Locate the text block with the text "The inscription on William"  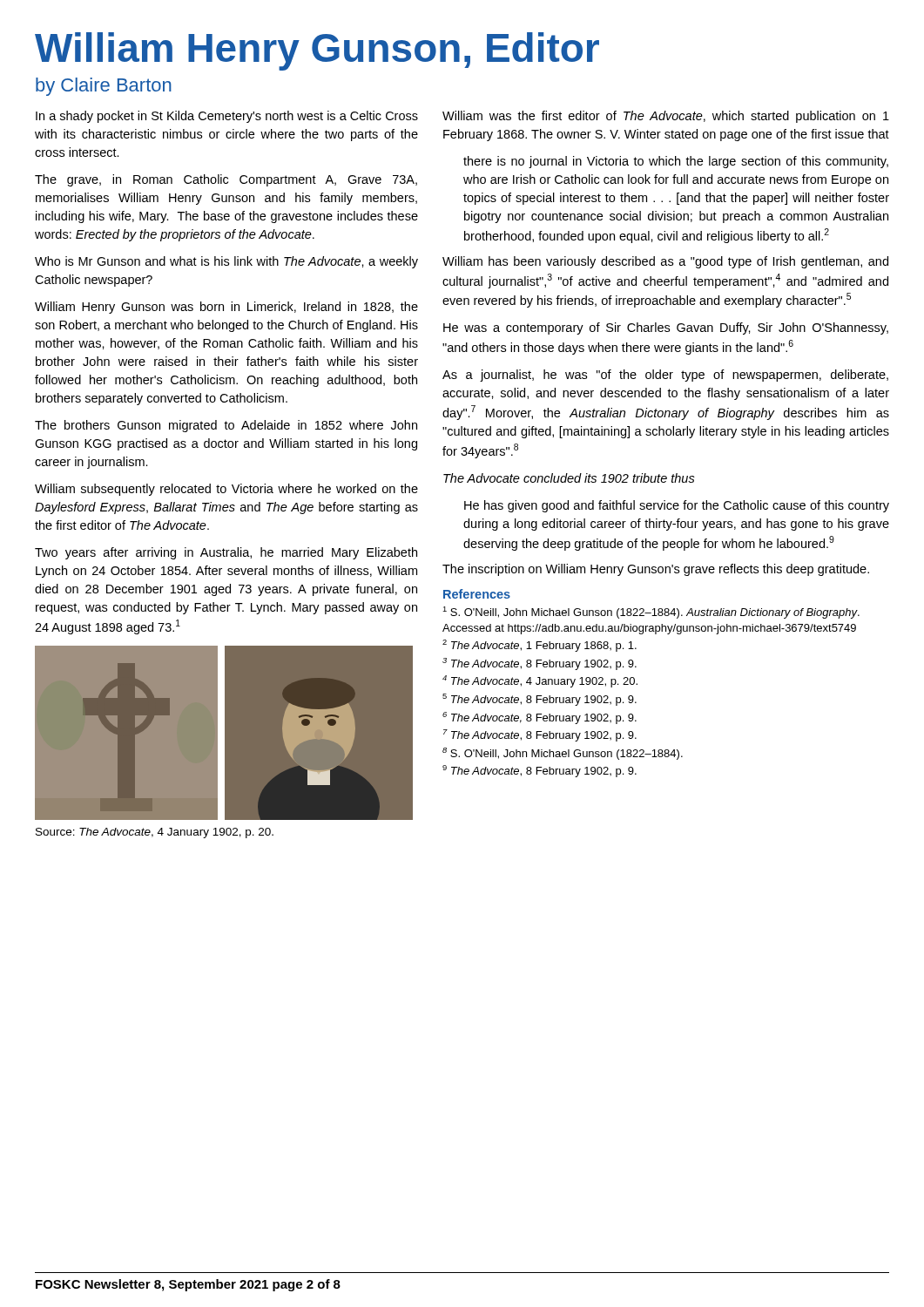(666, 569)
